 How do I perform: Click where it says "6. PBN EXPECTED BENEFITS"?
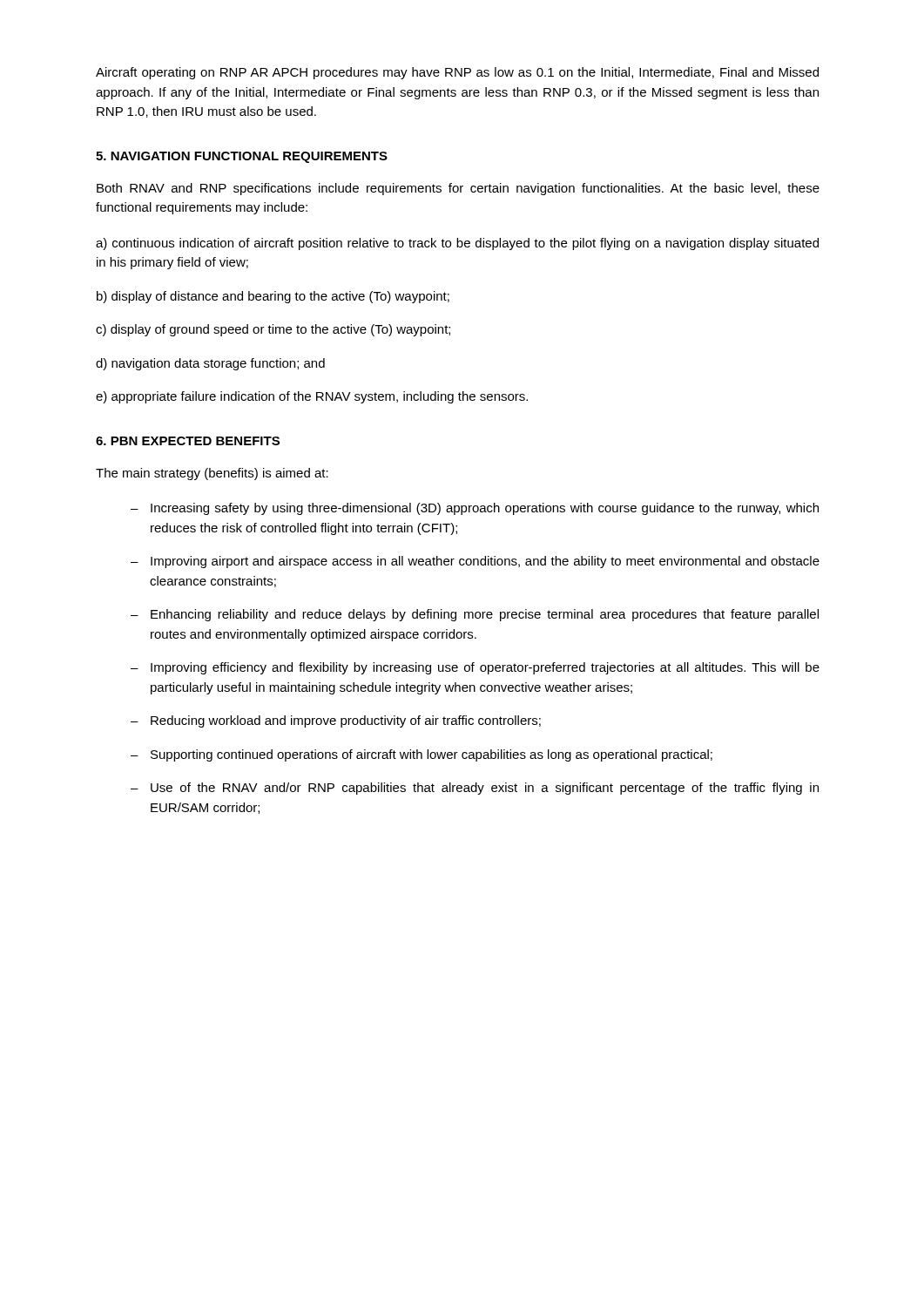point(188,440)
